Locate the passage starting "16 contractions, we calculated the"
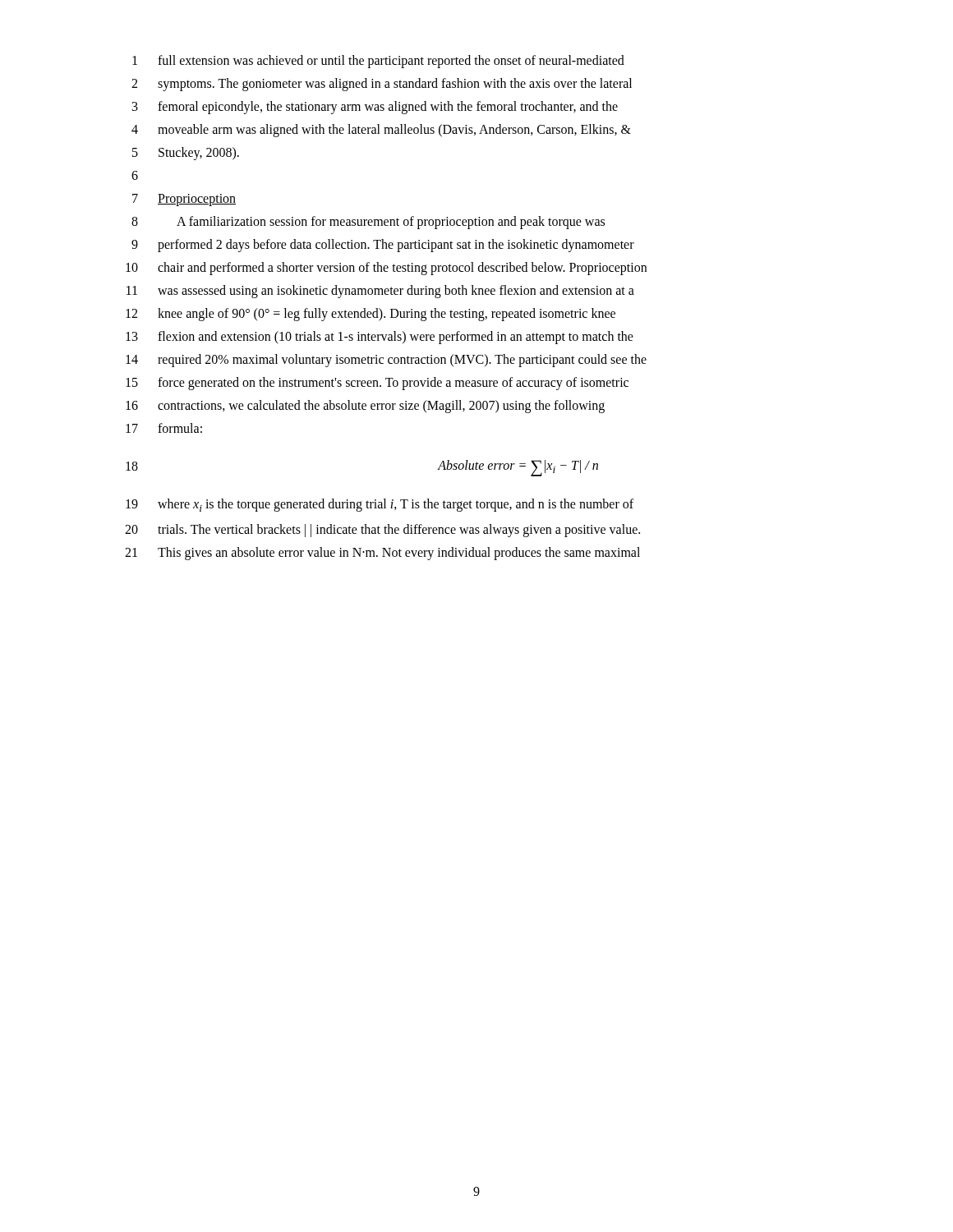The height and width of the screenshot is (1232, 953). (489, 406)
